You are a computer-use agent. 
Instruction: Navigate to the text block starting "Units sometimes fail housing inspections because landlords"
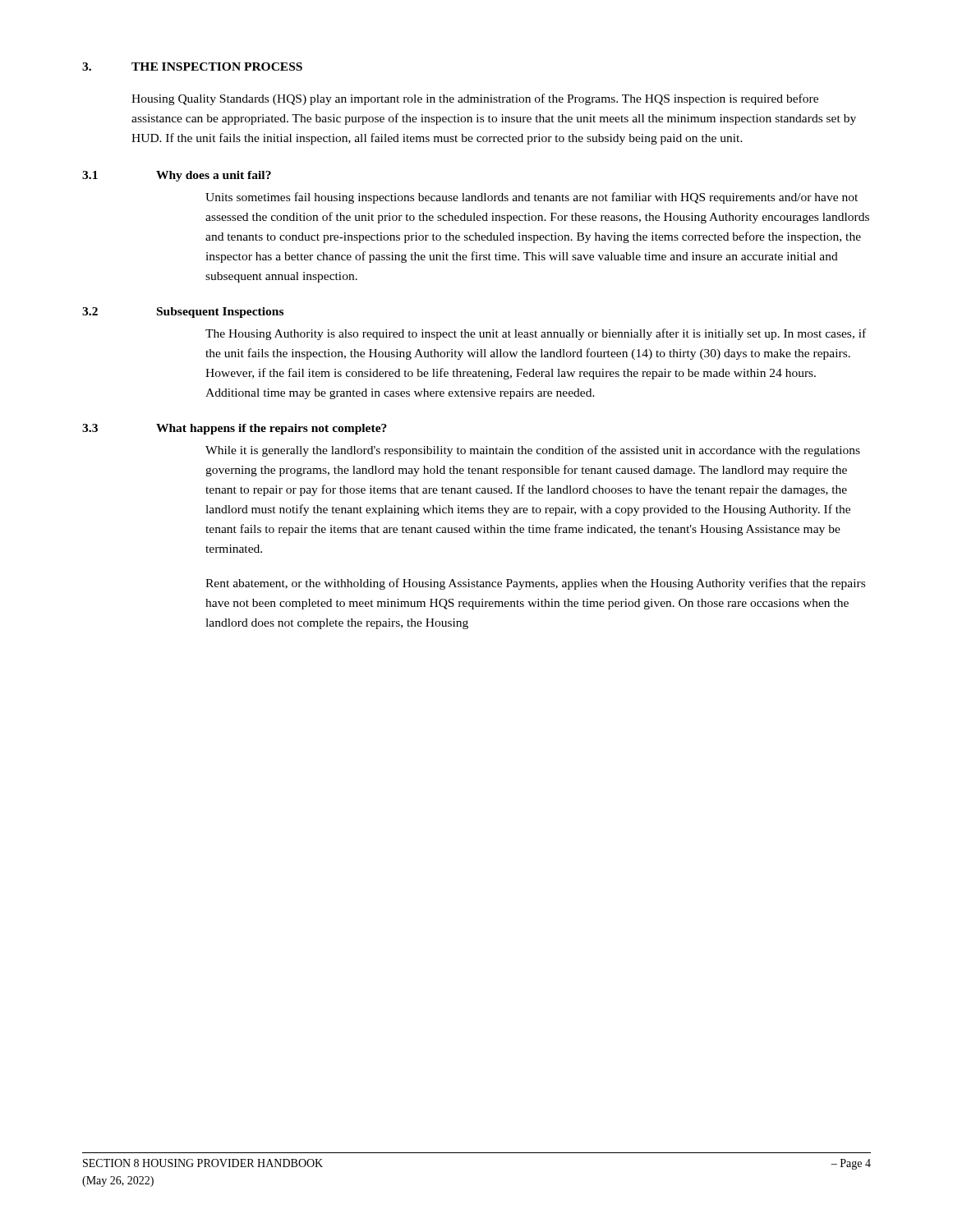(x=537, y=236)
